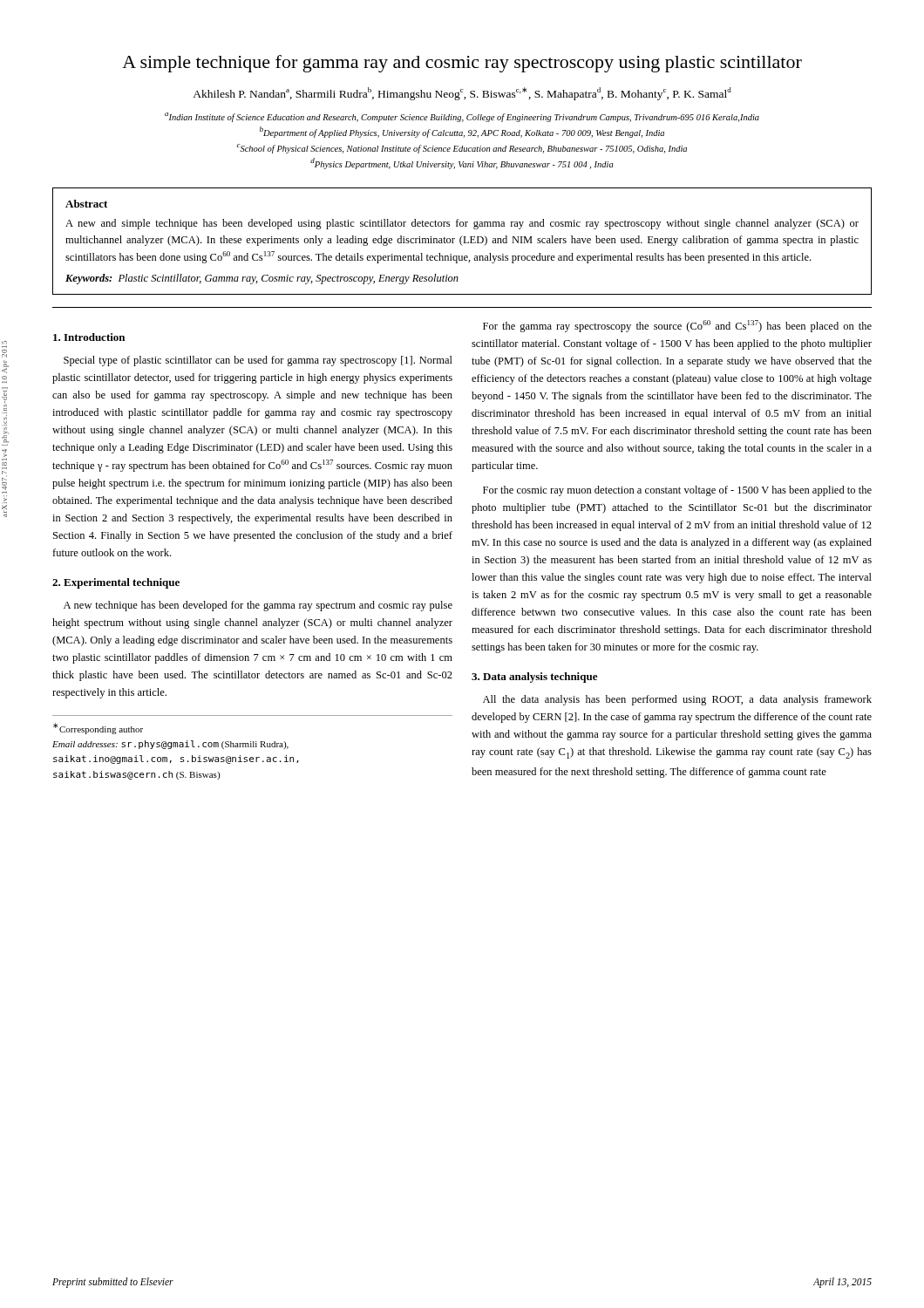Select the block starting "All the data analysis"
This screenshot has height=1308, width=924.
pos(672,735)
